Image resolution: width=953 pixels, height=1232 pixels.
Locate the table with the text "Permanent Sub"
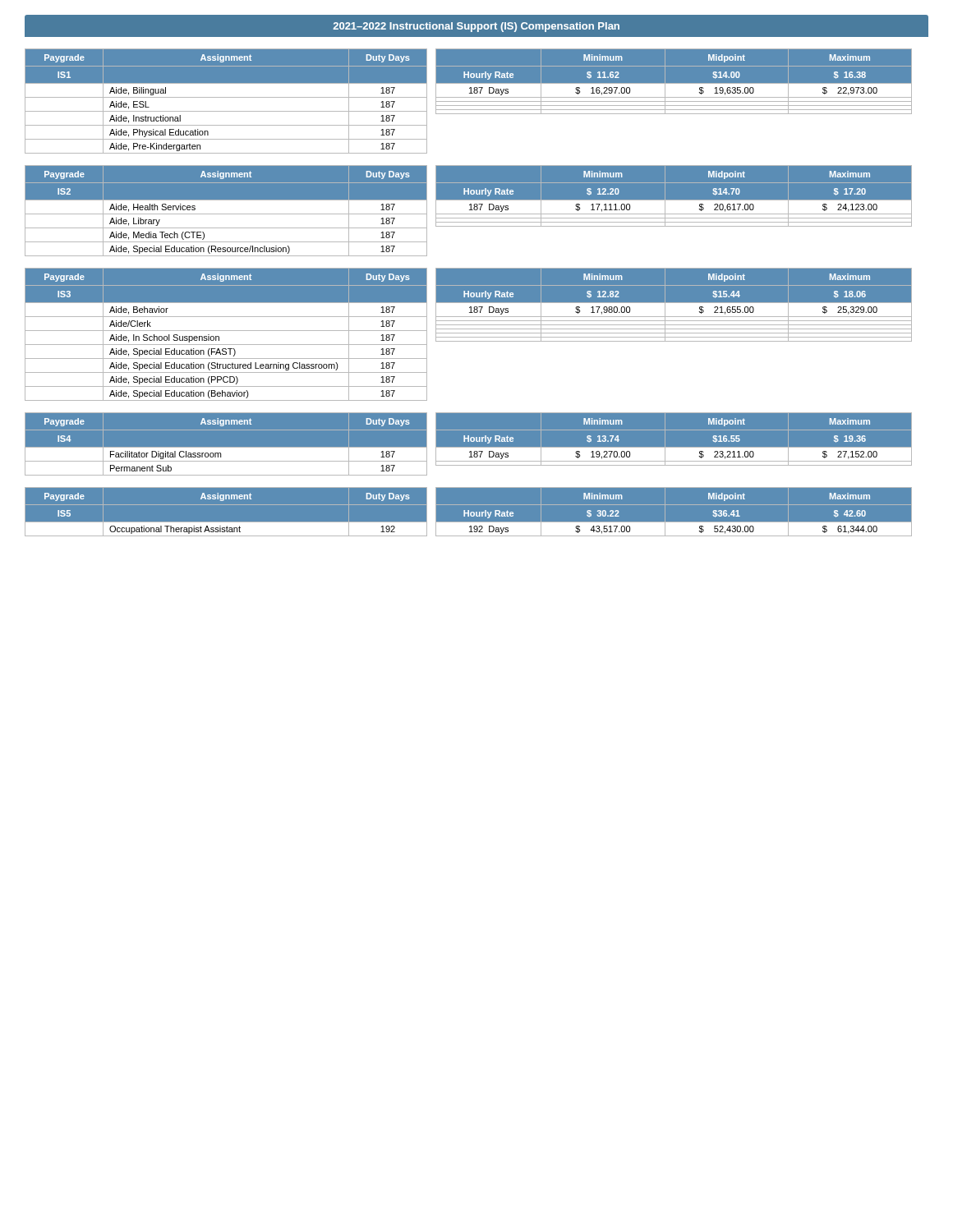click(476, 444)
